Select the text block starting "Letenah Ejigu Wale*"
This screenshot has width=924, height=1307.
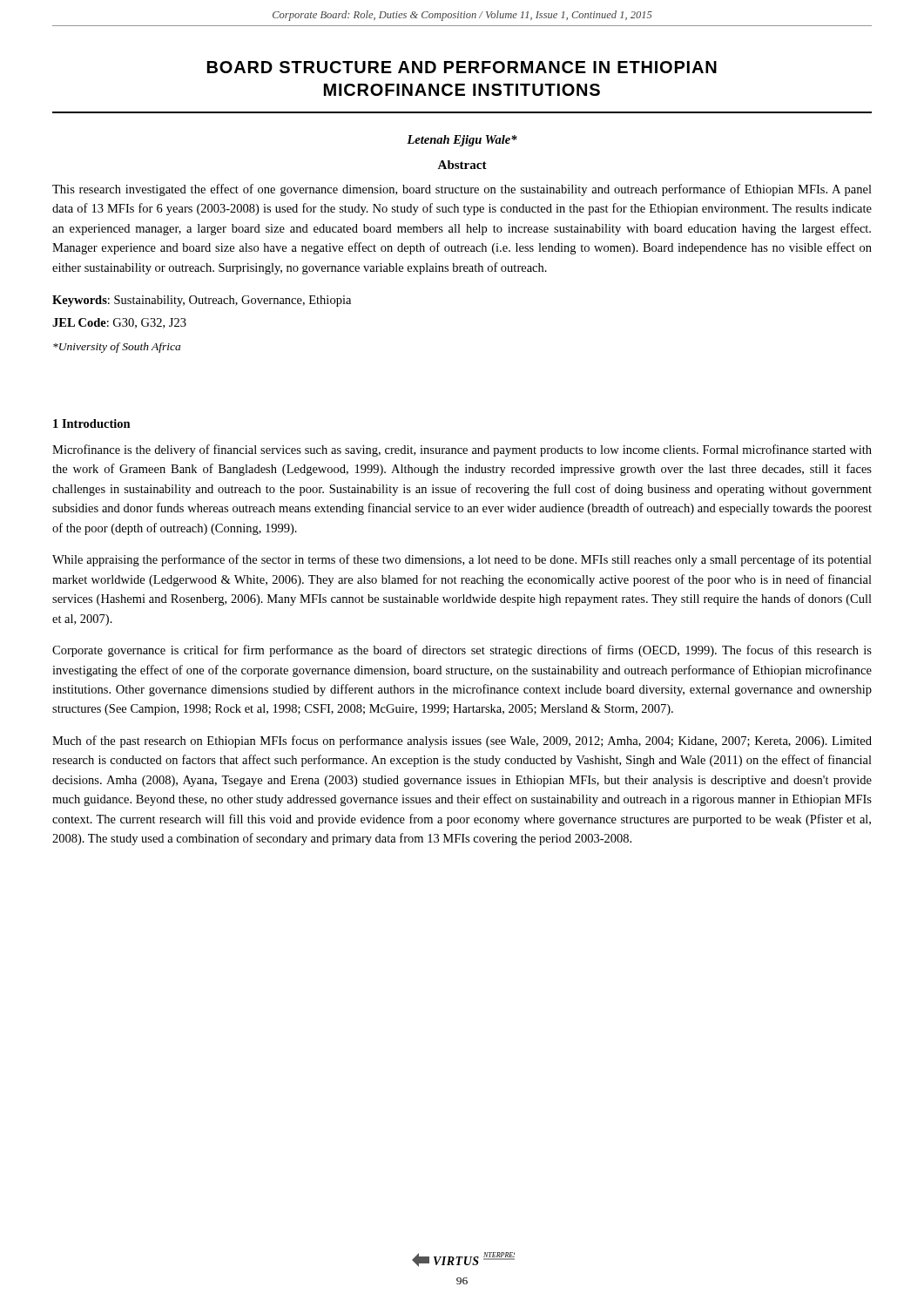click(x=462, y=139)
